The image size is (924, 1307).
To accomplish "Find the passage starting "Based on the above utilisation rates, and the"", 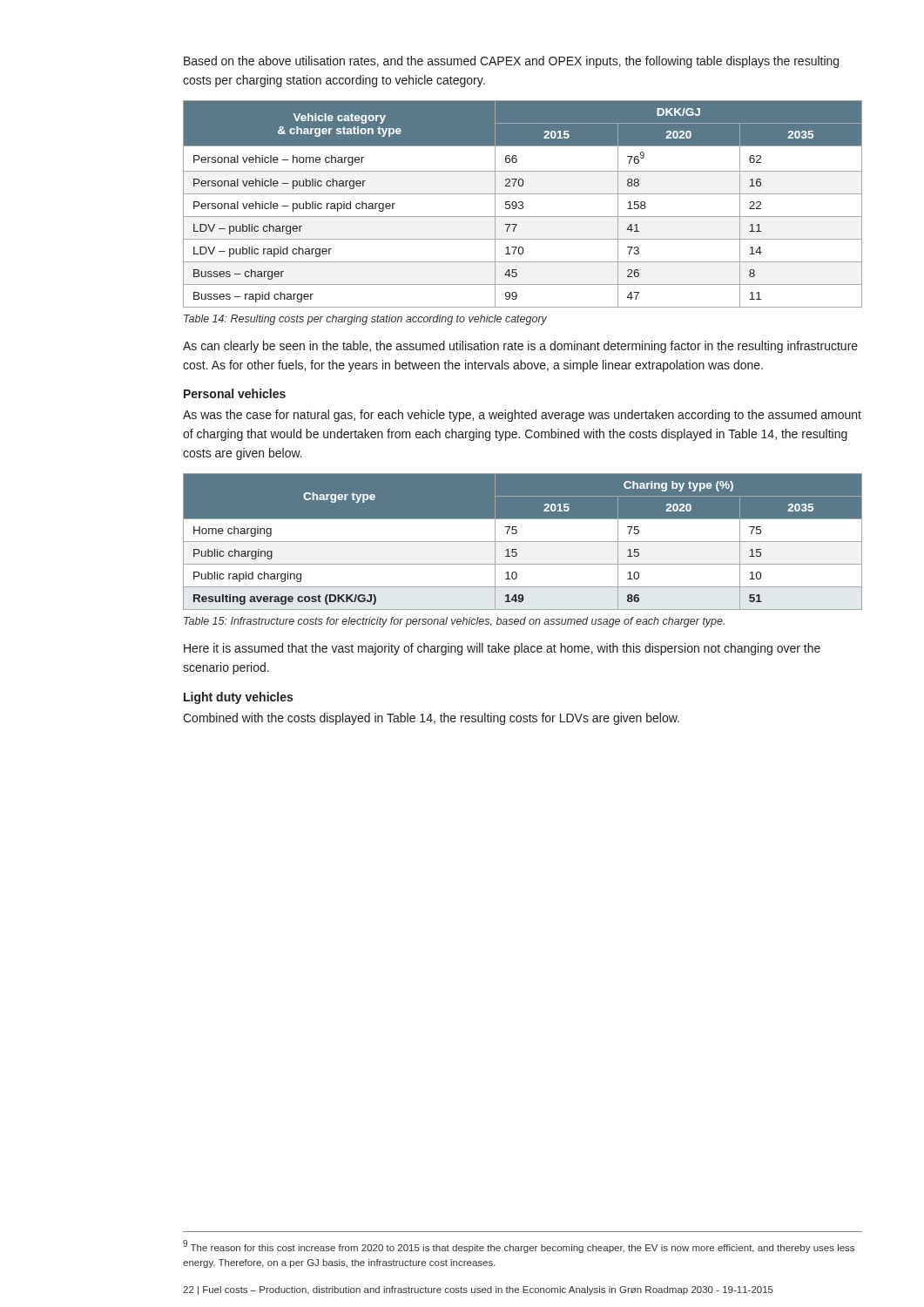I will 511,70.
